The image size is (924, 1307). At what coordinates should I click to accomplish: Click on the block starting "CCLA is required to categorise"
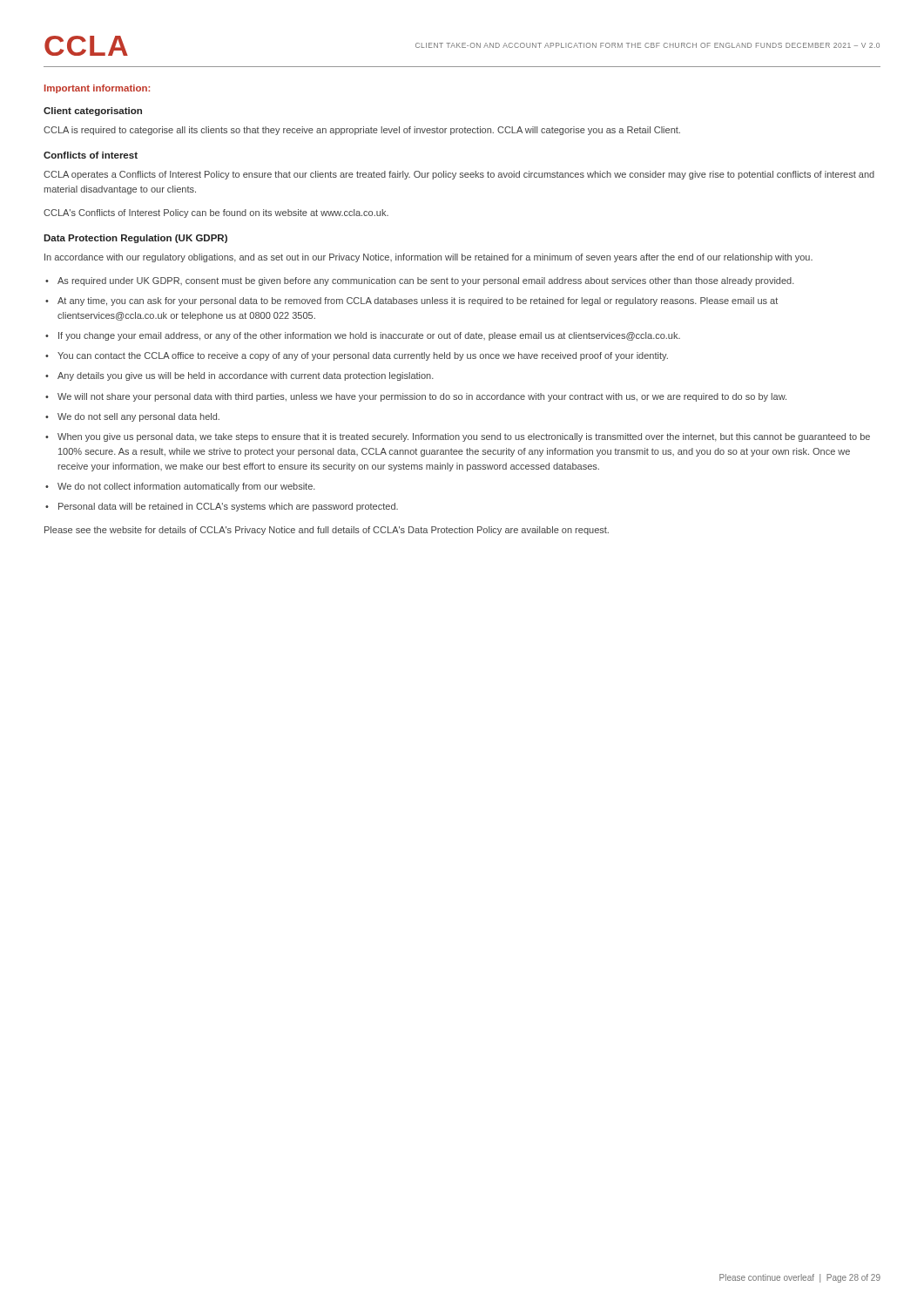[x=362, y=130]
